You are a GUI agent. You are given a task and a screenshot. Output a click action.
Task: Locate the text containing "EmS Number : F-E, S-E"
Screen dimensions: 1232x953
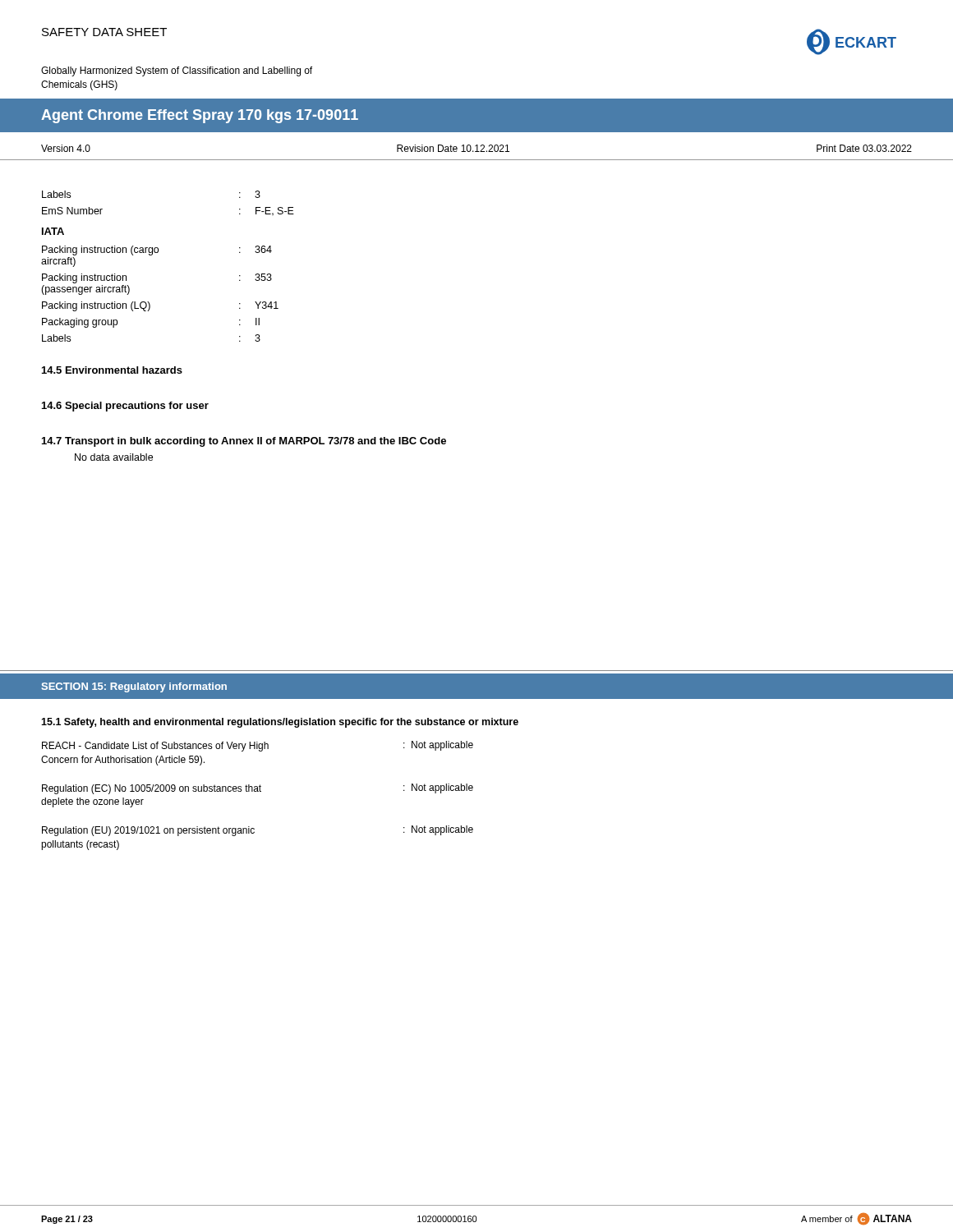pyautogui.click(x=70, y=211)
